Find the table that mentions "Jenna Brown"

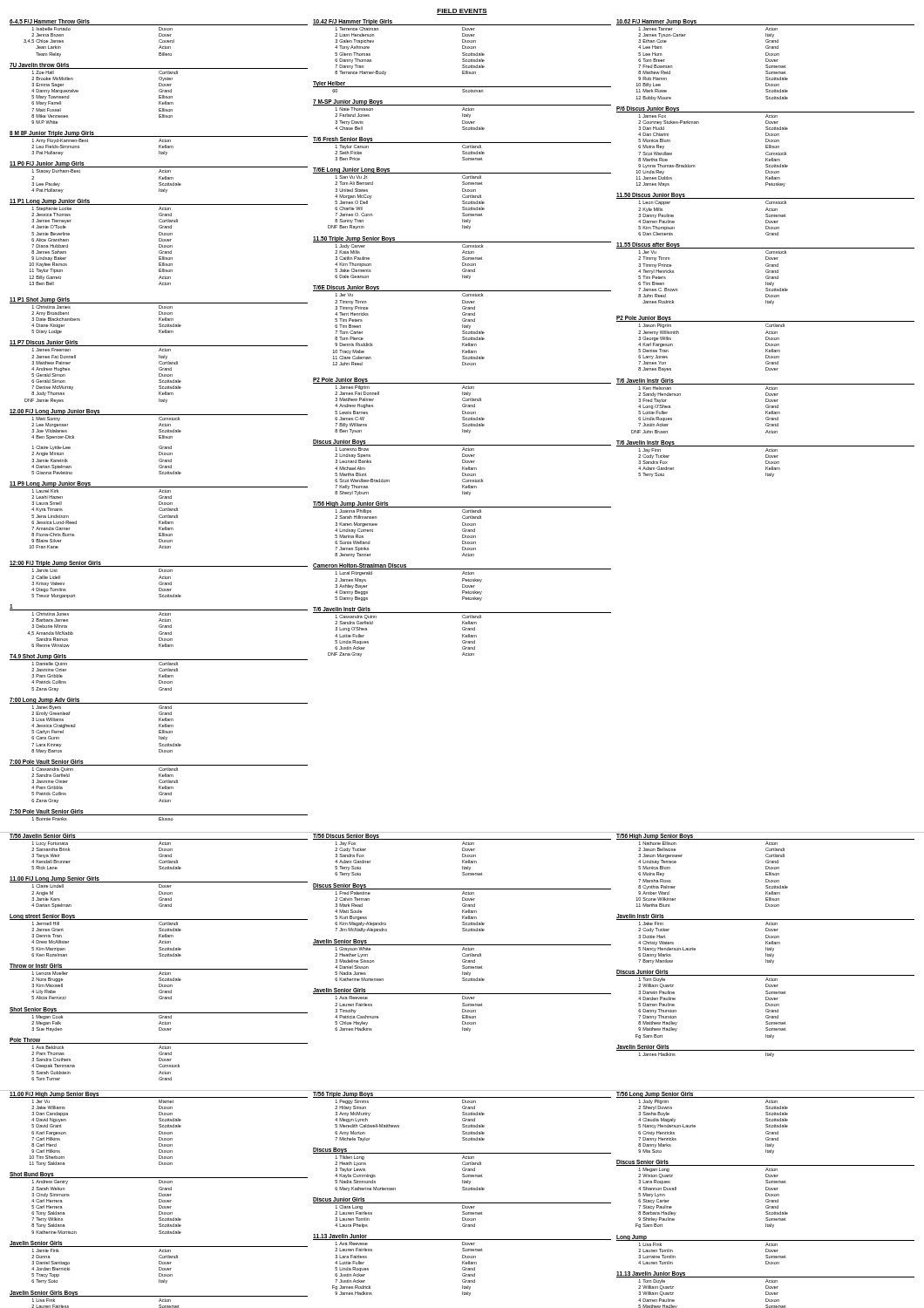point(462,422)
